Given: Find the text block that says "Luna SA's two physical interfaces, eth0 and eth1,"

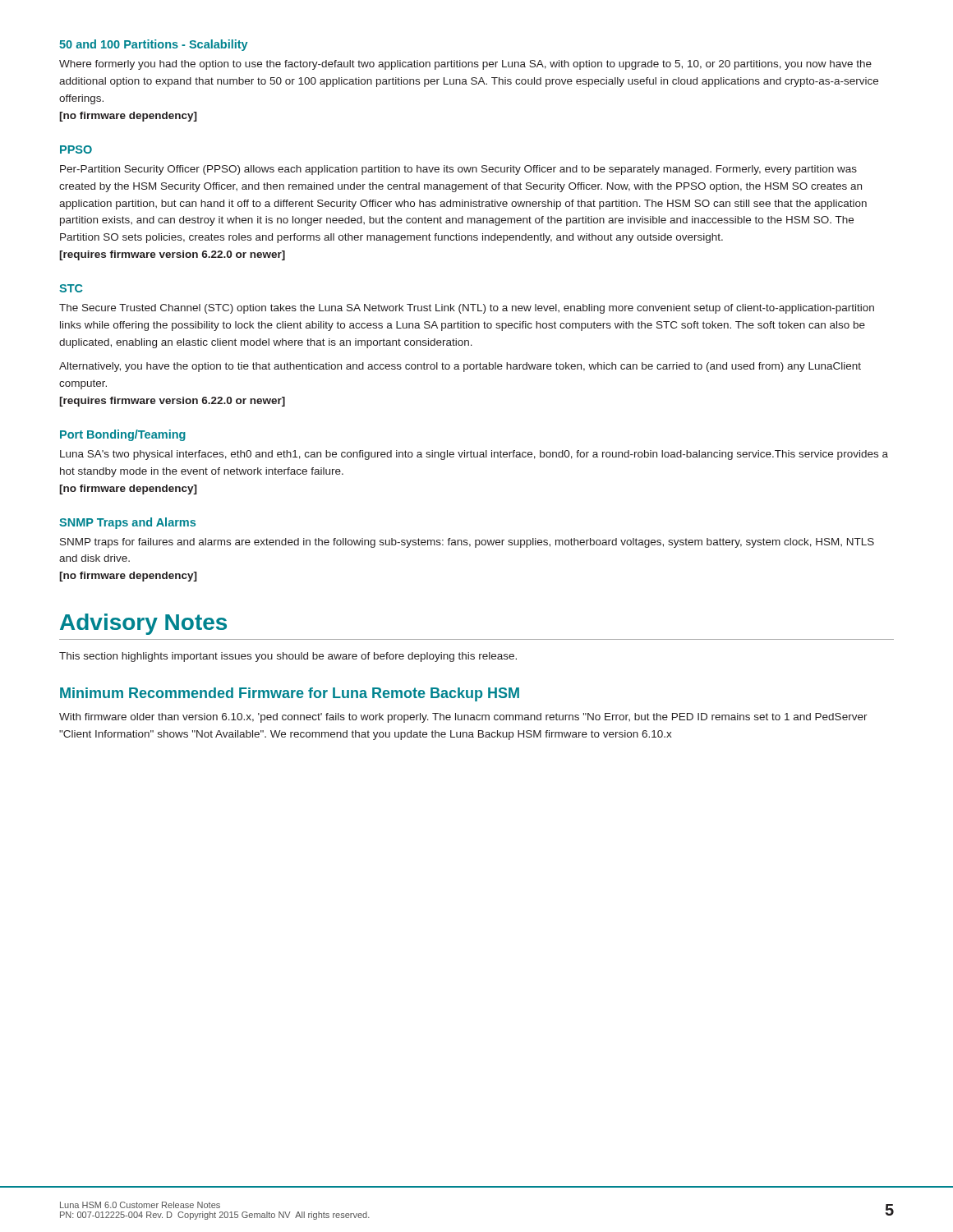Looking at the screenshot, I should [x=474, y=455].
